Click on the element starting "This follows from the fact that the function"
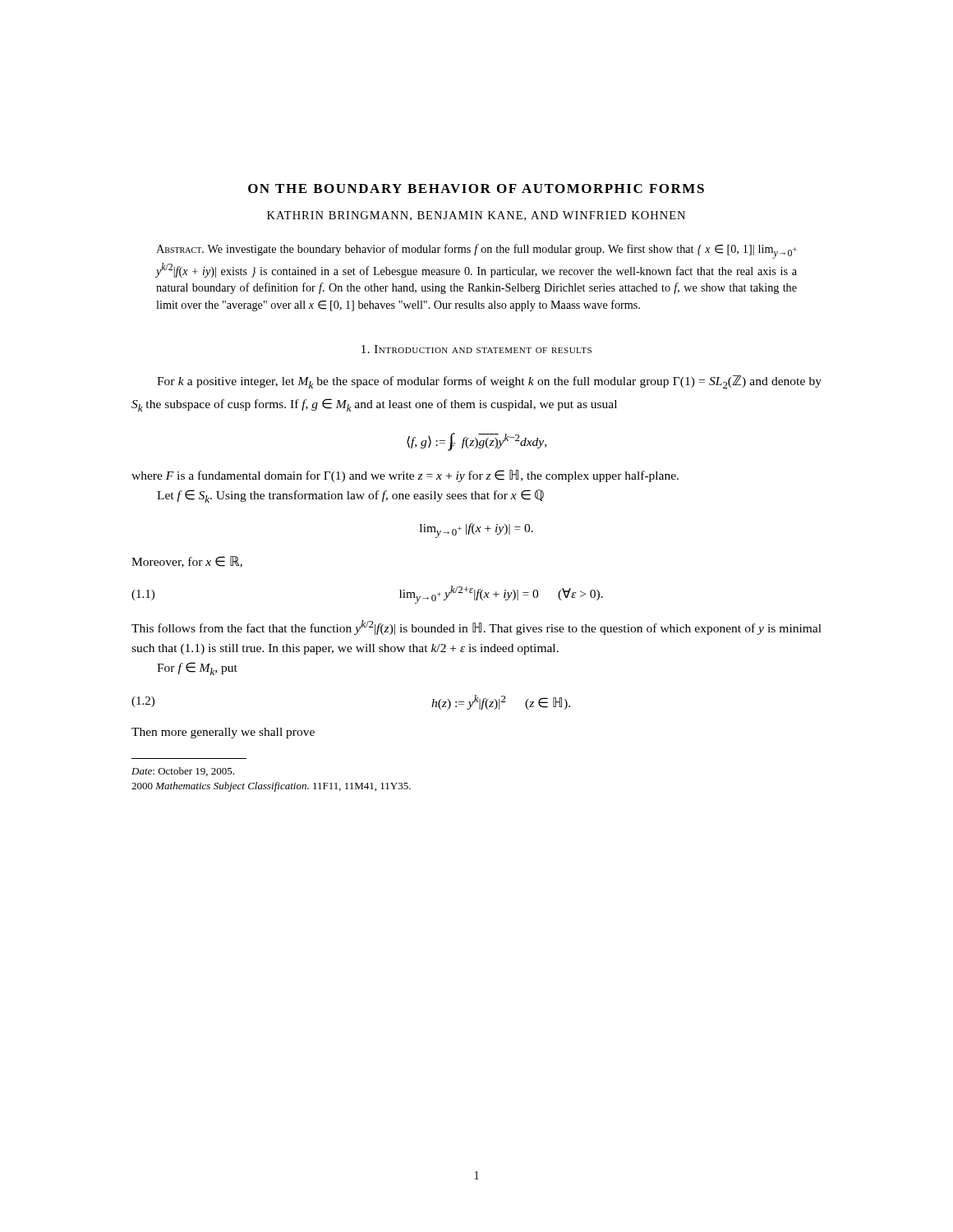The image size is (953, 1232). [x=476, y=636]
